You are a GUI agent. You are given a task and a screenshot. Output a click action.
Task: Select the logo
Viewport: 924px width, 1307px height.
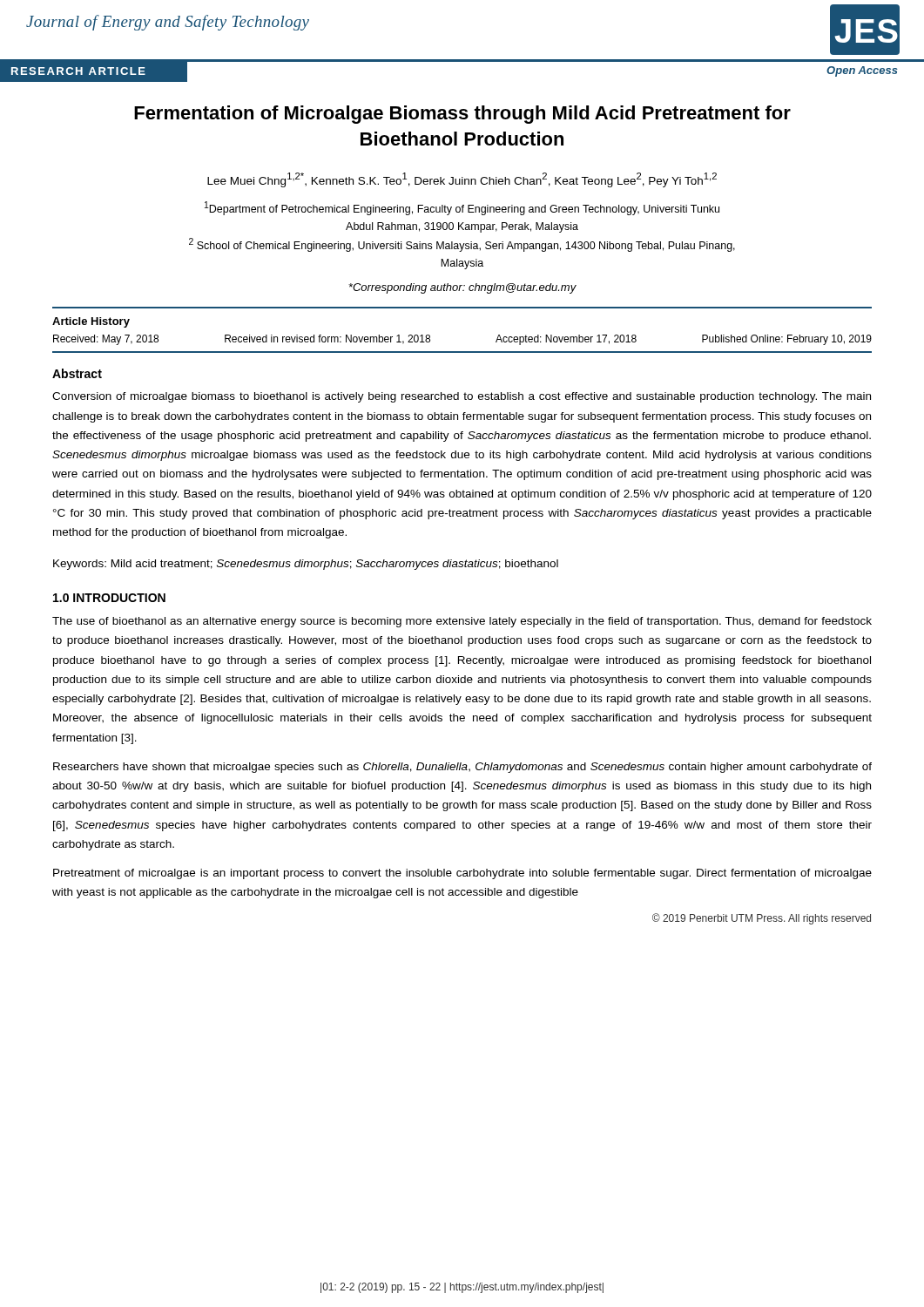(865, 31)
